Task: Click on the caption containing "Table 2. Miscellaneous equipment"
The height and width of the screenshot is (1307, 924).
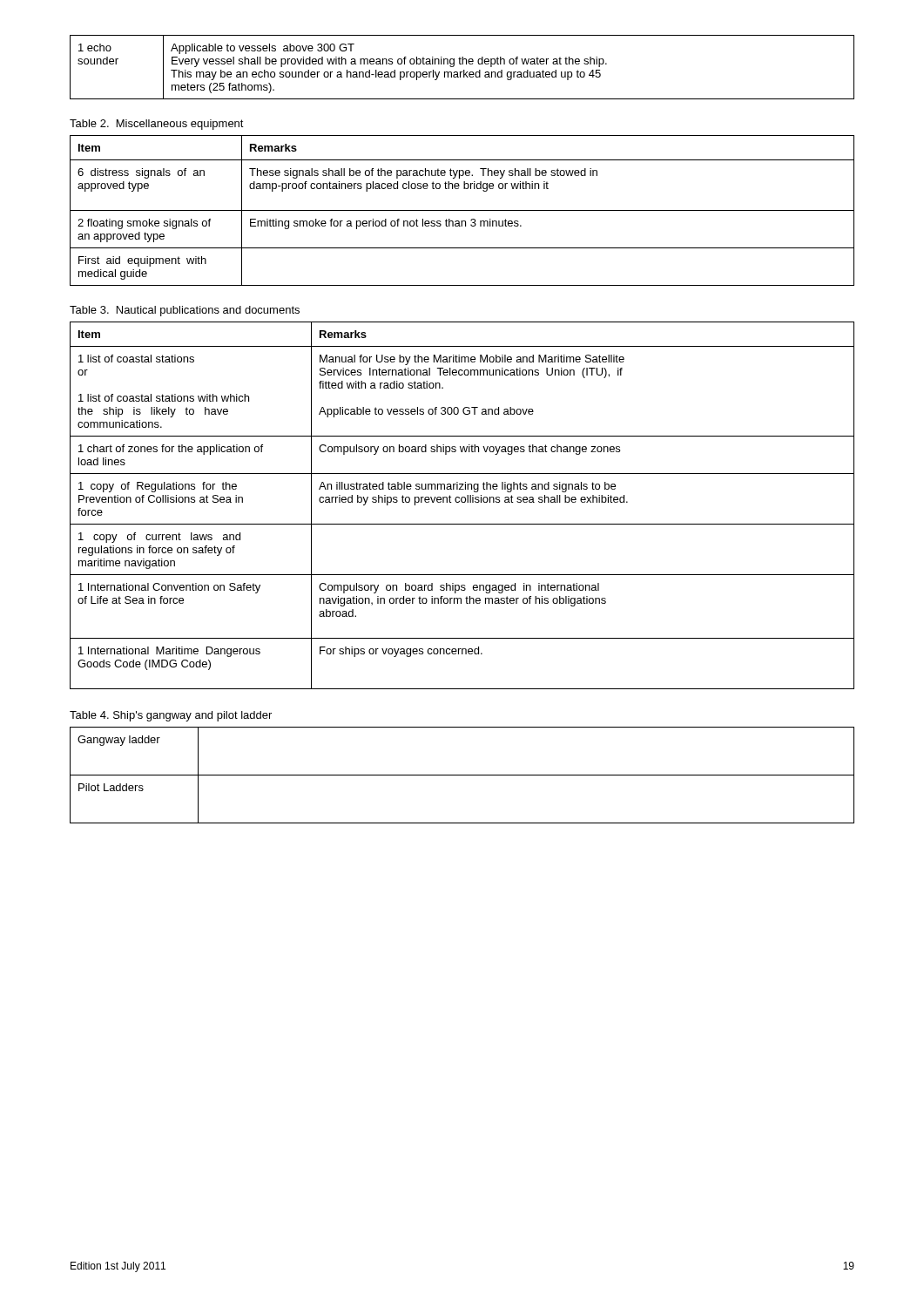Action: click(x=157, y=123)
